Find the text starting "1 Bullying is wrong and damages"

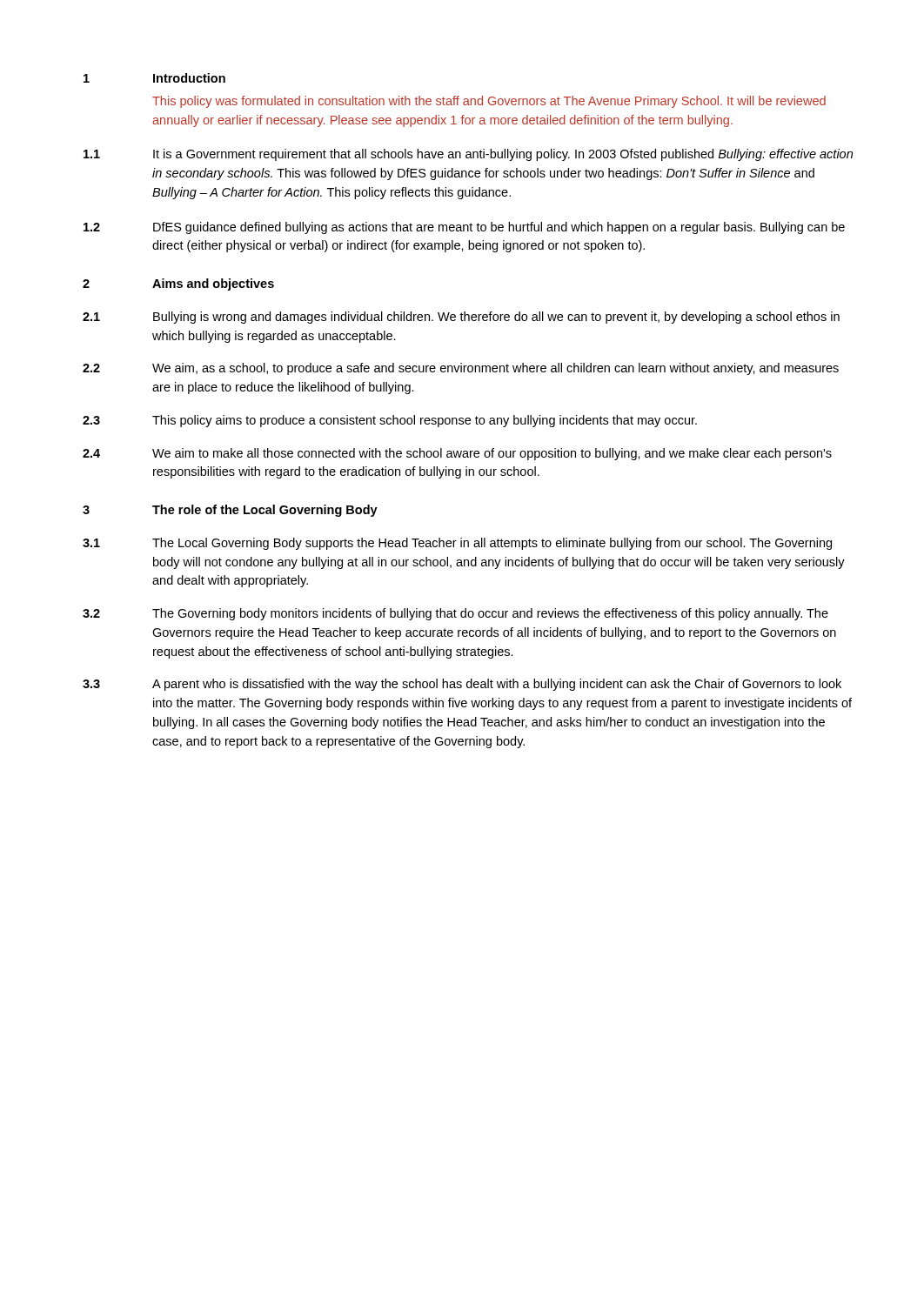tap(469, 327)
